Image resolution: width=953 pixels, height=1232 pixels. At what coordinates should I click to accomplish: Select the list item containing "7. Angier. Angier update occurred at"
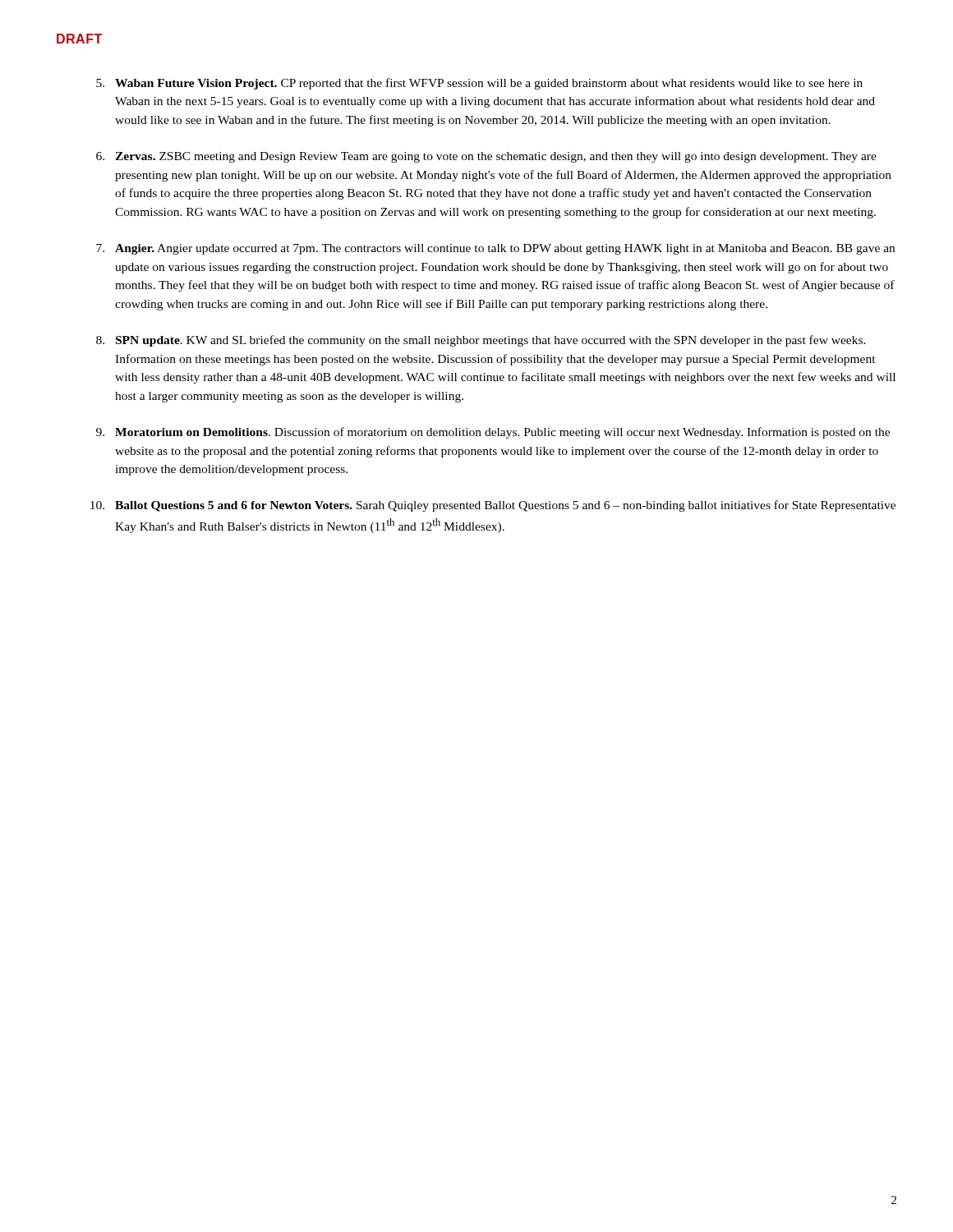coord(476,276)
